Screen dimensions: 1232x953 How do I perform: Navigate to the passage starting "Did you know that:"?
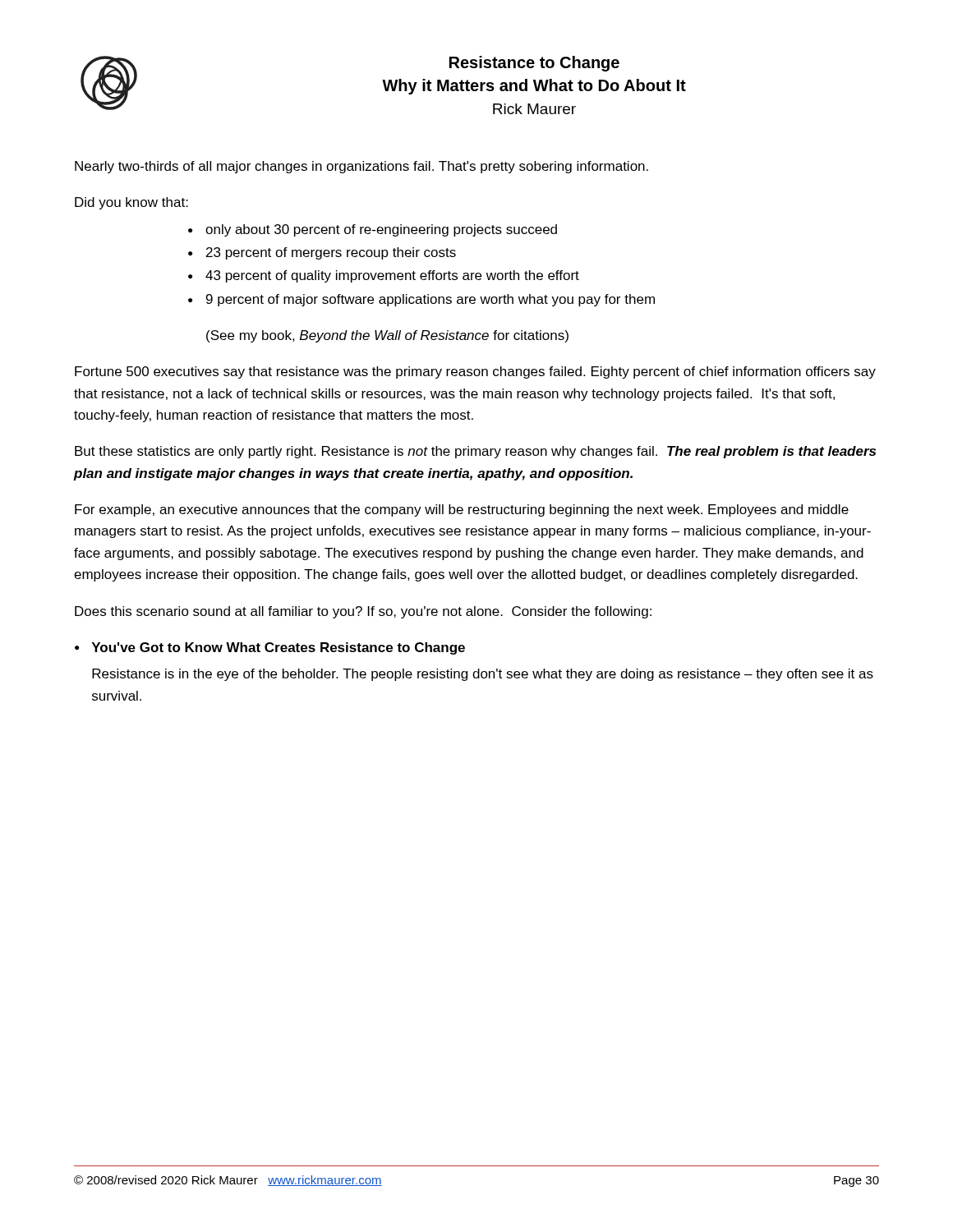[x=131, y=203]
